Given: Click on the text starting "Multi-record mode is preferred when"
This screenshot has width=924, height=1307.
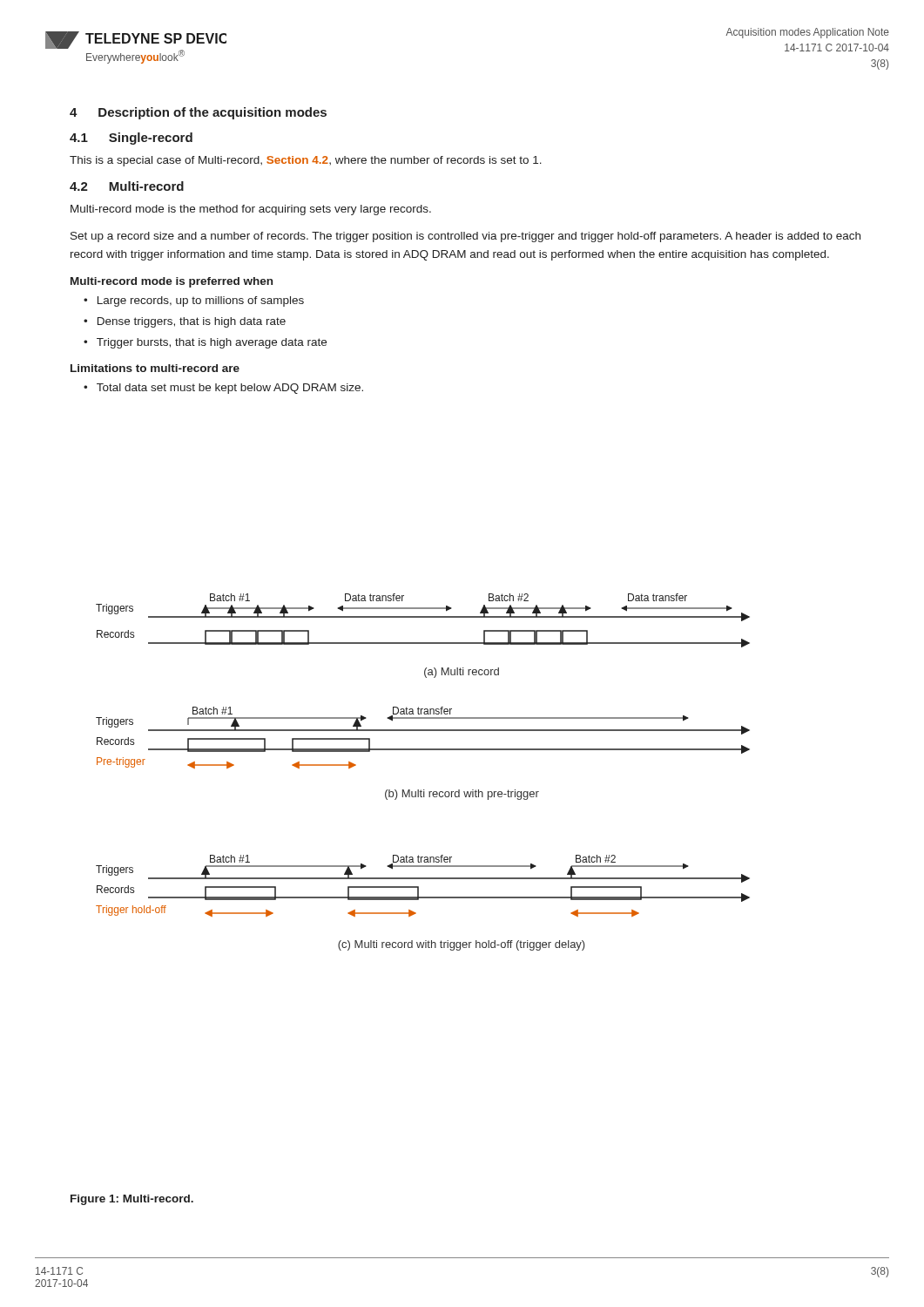Looking at the screenshot, I should tap(172, 281).
